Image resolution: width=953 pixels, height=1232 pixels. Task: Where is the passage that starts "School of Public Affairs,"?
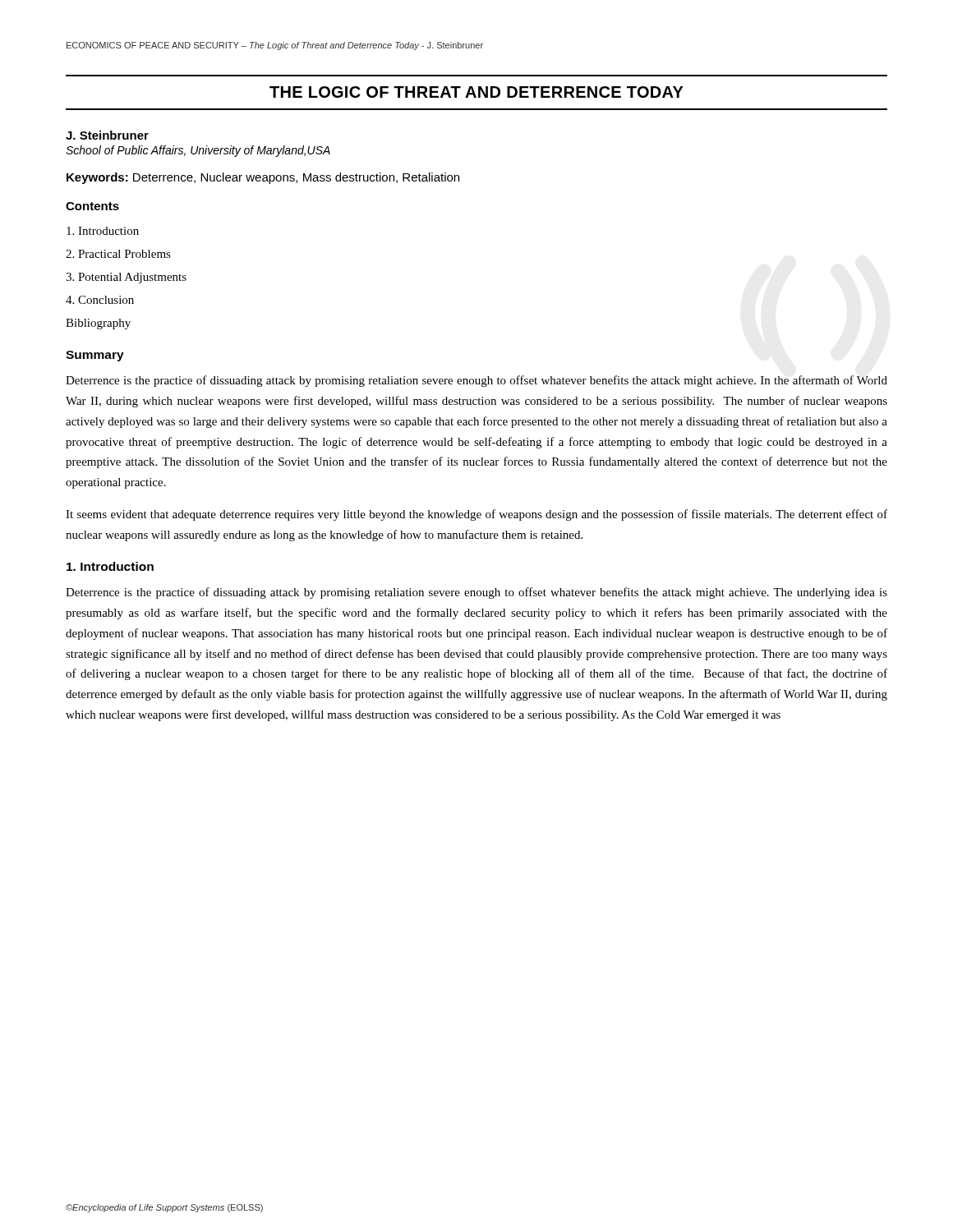198,151
